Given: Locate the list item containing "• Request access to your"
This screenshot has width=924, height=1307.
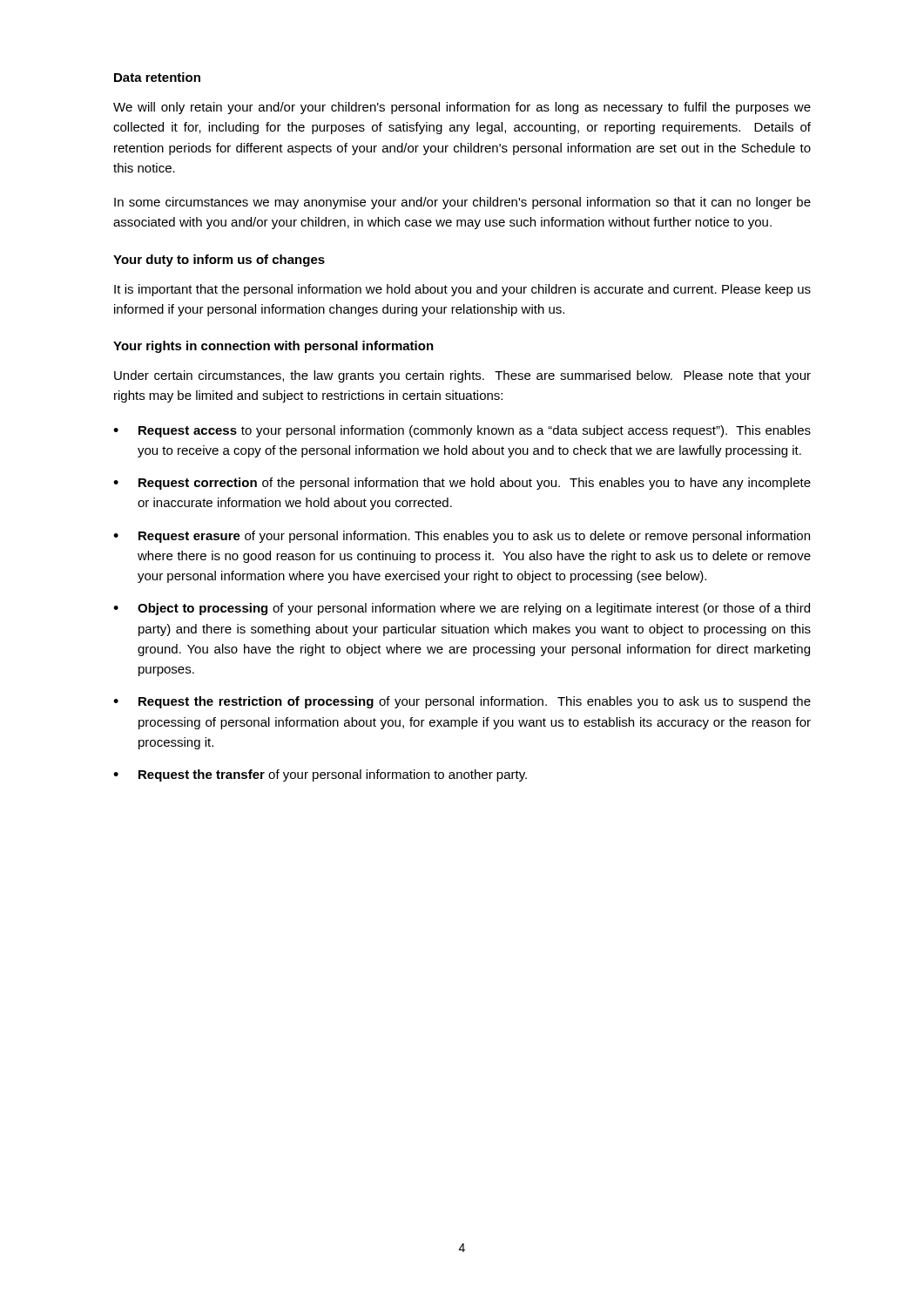Looking at the screenshot, I should (462, 440).
